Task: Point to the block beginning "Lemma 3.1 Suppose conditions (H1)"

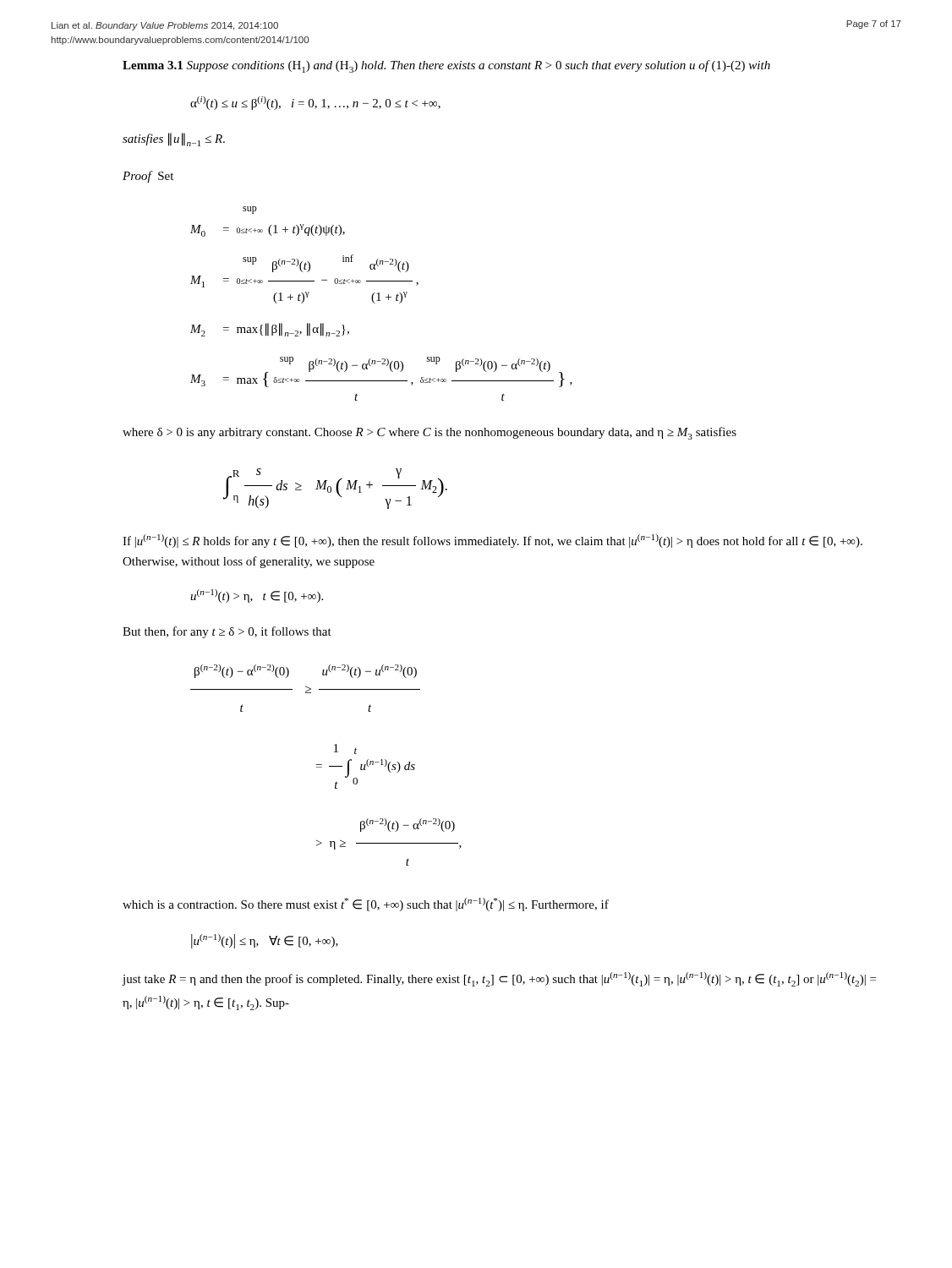Action: [446, 66]
